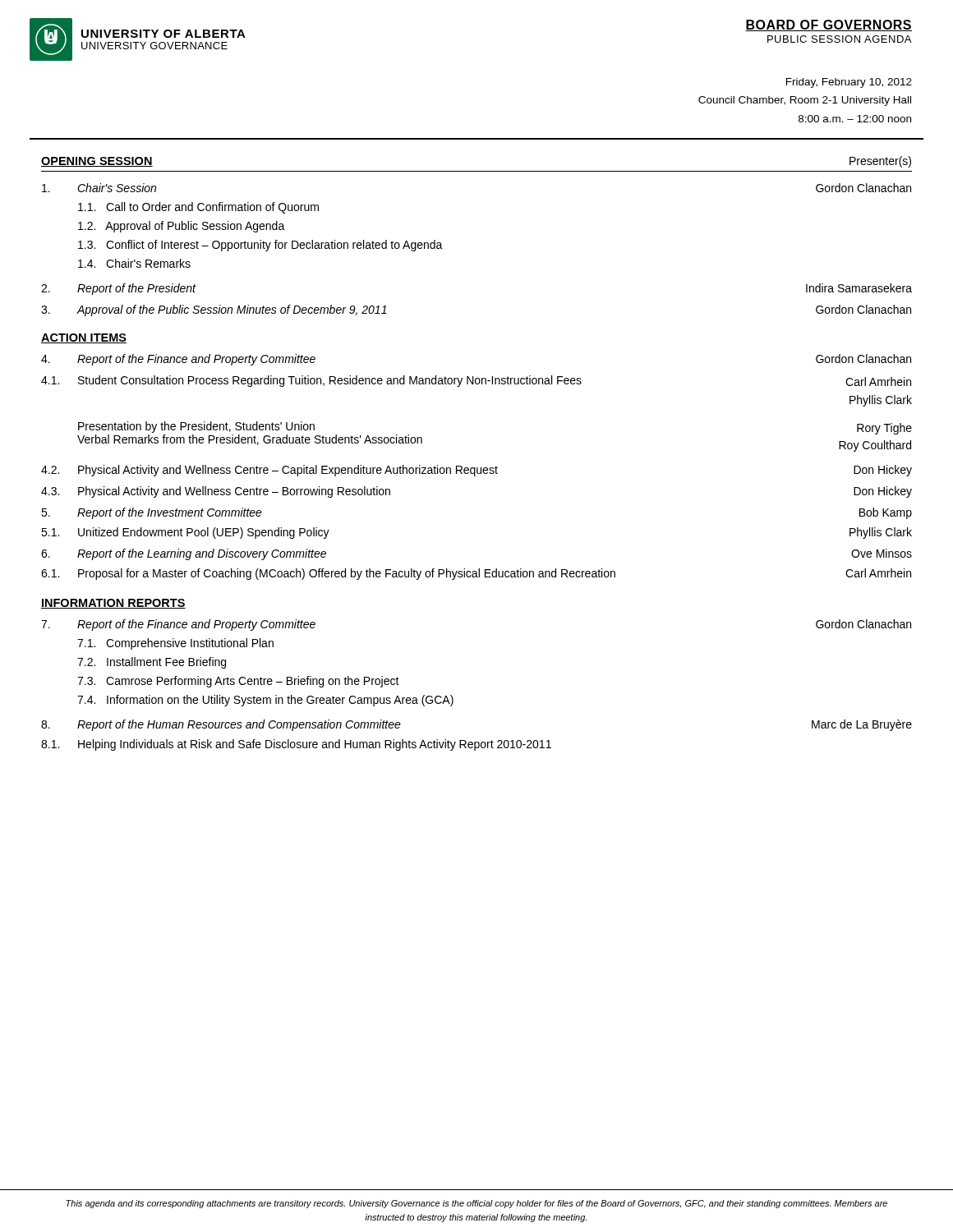The height and width of the screenshot is (1232, 953).
Task: Locate the block of text that opens with "Presentation by the"
Action: pyautogui.click(x=279, y=437)
